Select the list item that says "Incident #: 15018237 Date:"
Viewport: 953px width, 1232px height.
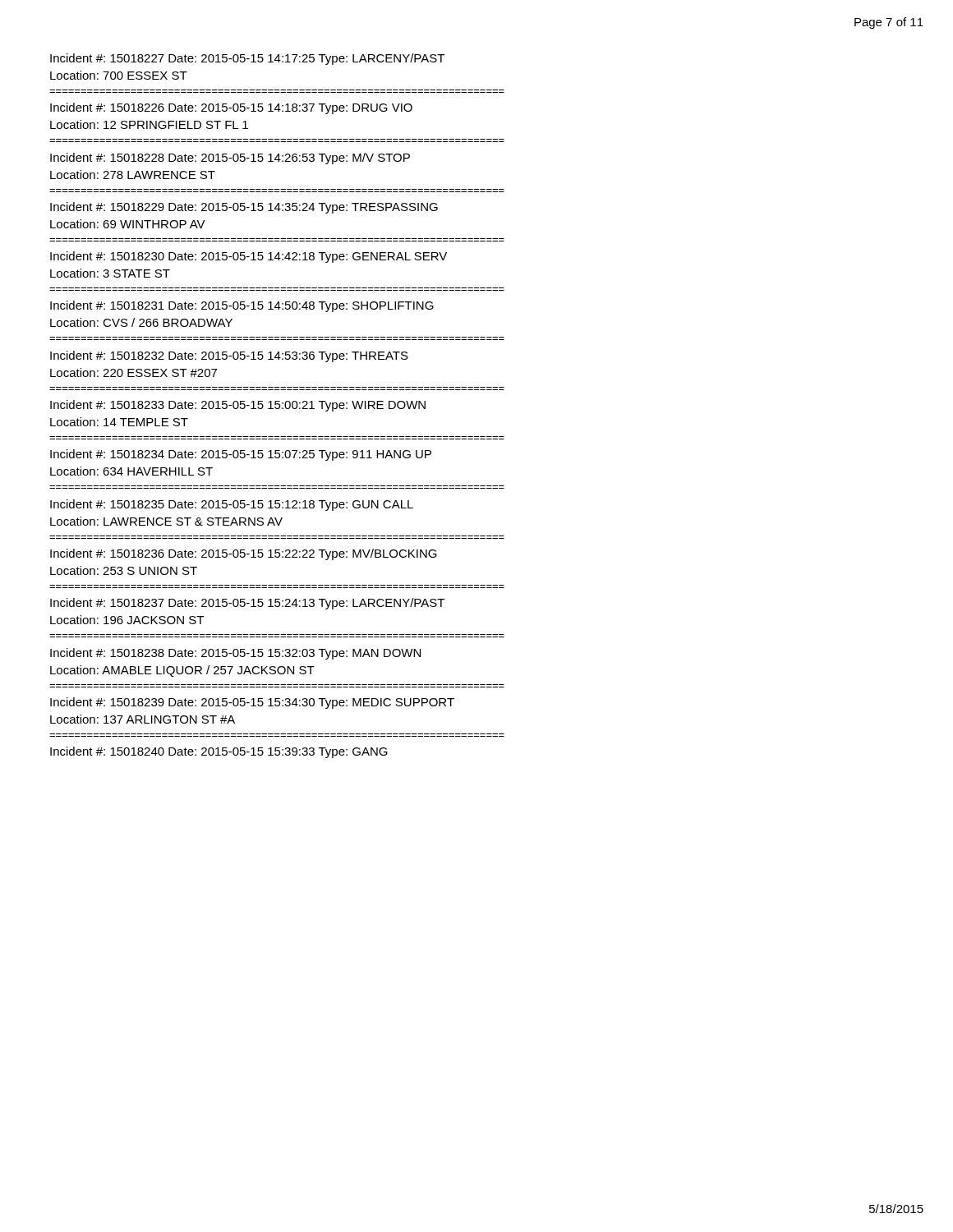[x=247, y=604]
